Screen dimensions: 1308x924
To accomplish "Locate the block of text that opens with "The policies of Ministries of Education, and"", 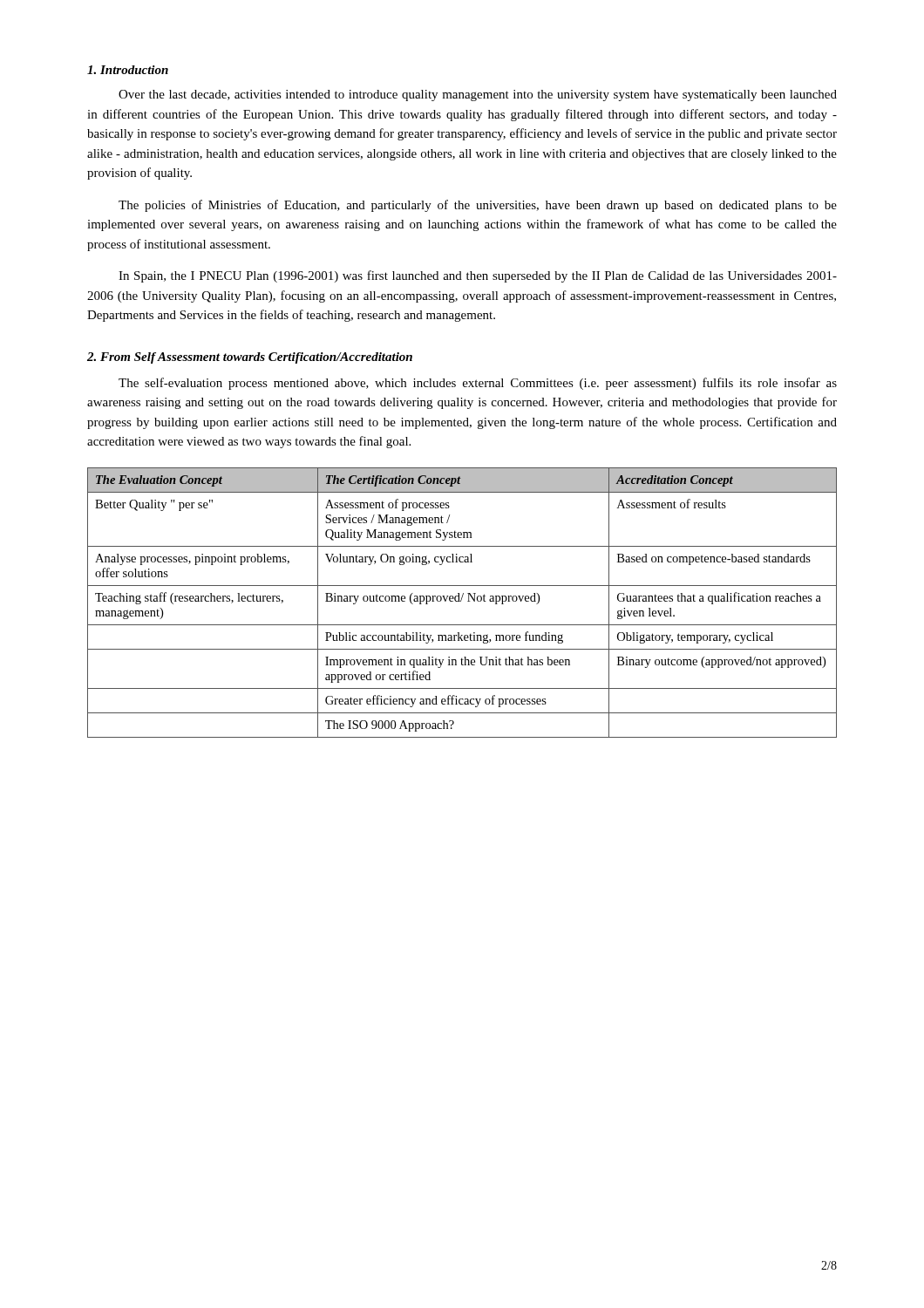I will coord(462,224).
